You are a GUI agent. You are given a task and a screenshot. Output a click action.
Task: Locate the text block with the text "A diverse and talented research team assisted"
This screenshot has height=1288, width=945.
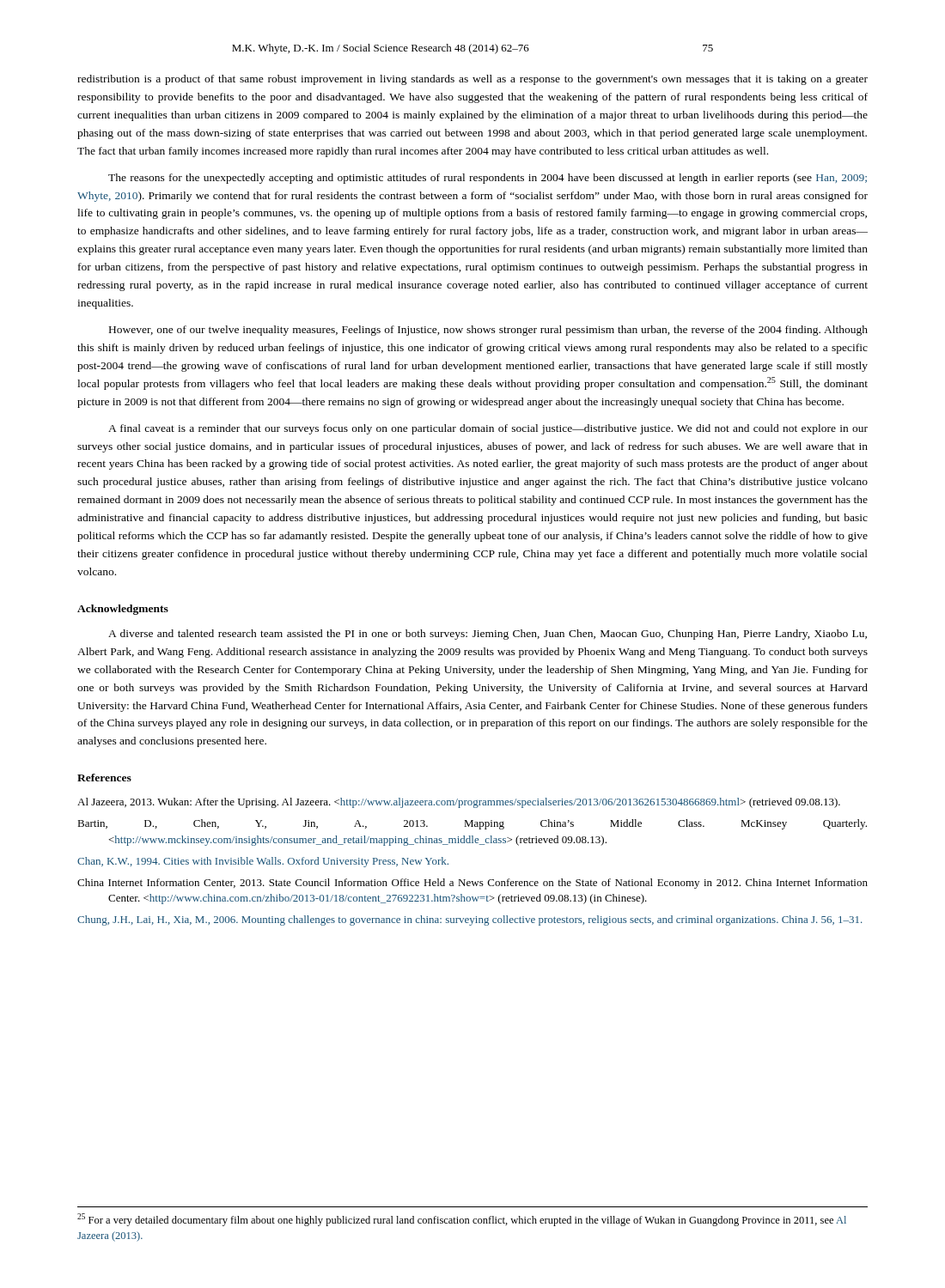coord(472,687)
